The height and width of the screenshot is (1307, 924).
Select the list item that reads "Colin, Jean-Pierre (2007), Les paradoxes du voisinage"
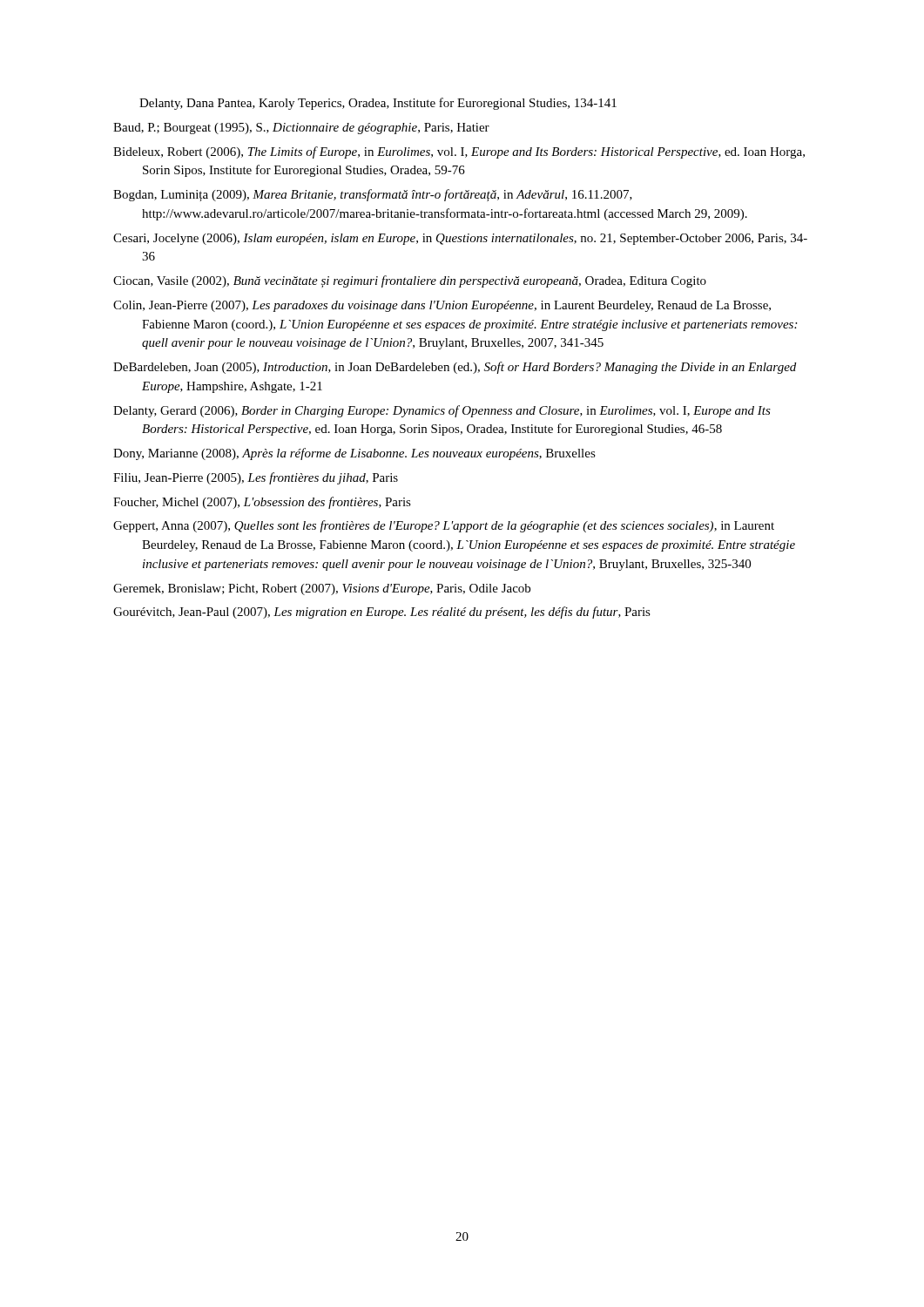(x=456, y=324)
